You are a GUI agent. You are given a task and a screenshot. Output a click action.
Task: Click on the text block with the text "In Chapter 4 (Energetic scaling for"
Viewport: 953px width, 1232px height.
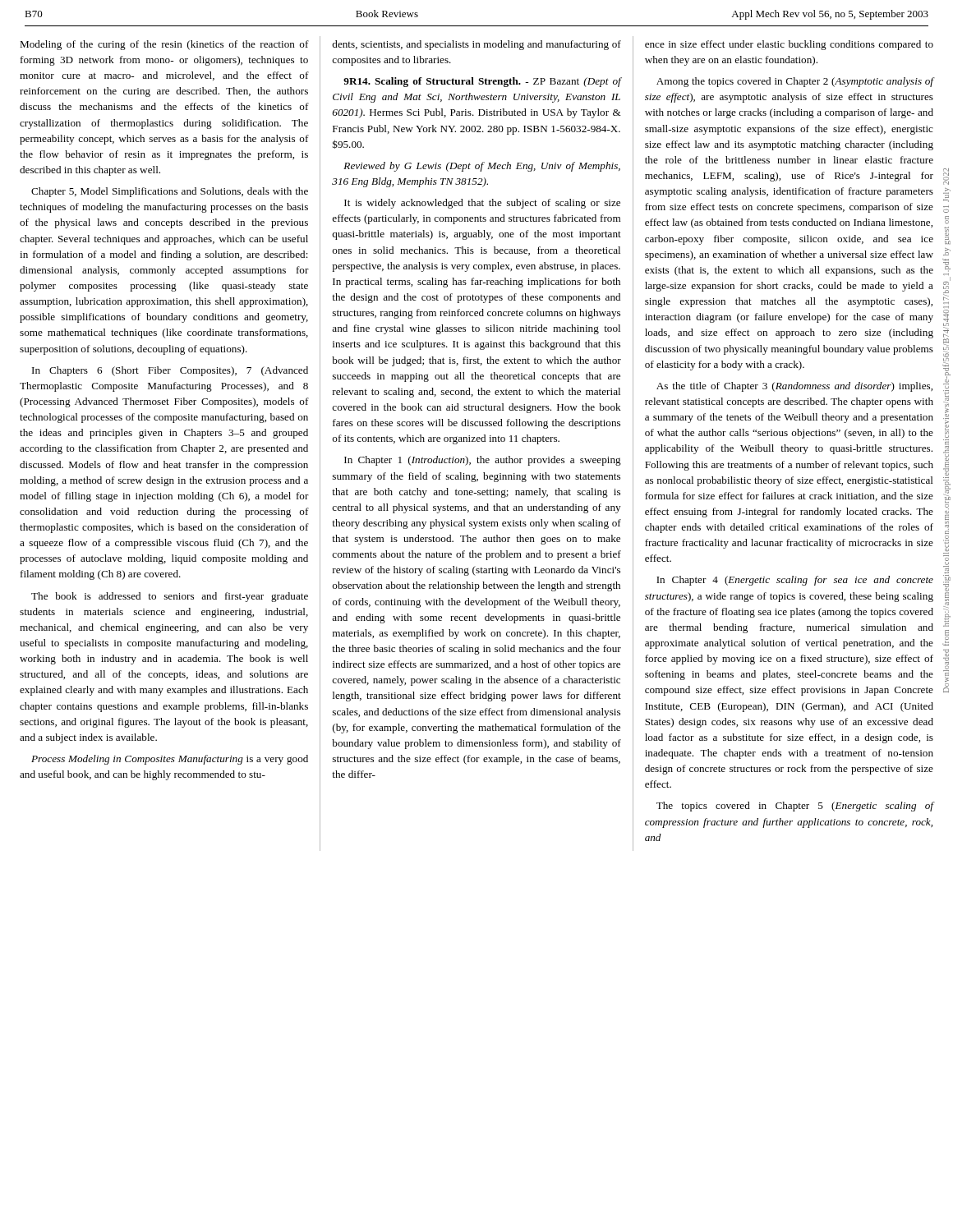[x=789, y=682]
